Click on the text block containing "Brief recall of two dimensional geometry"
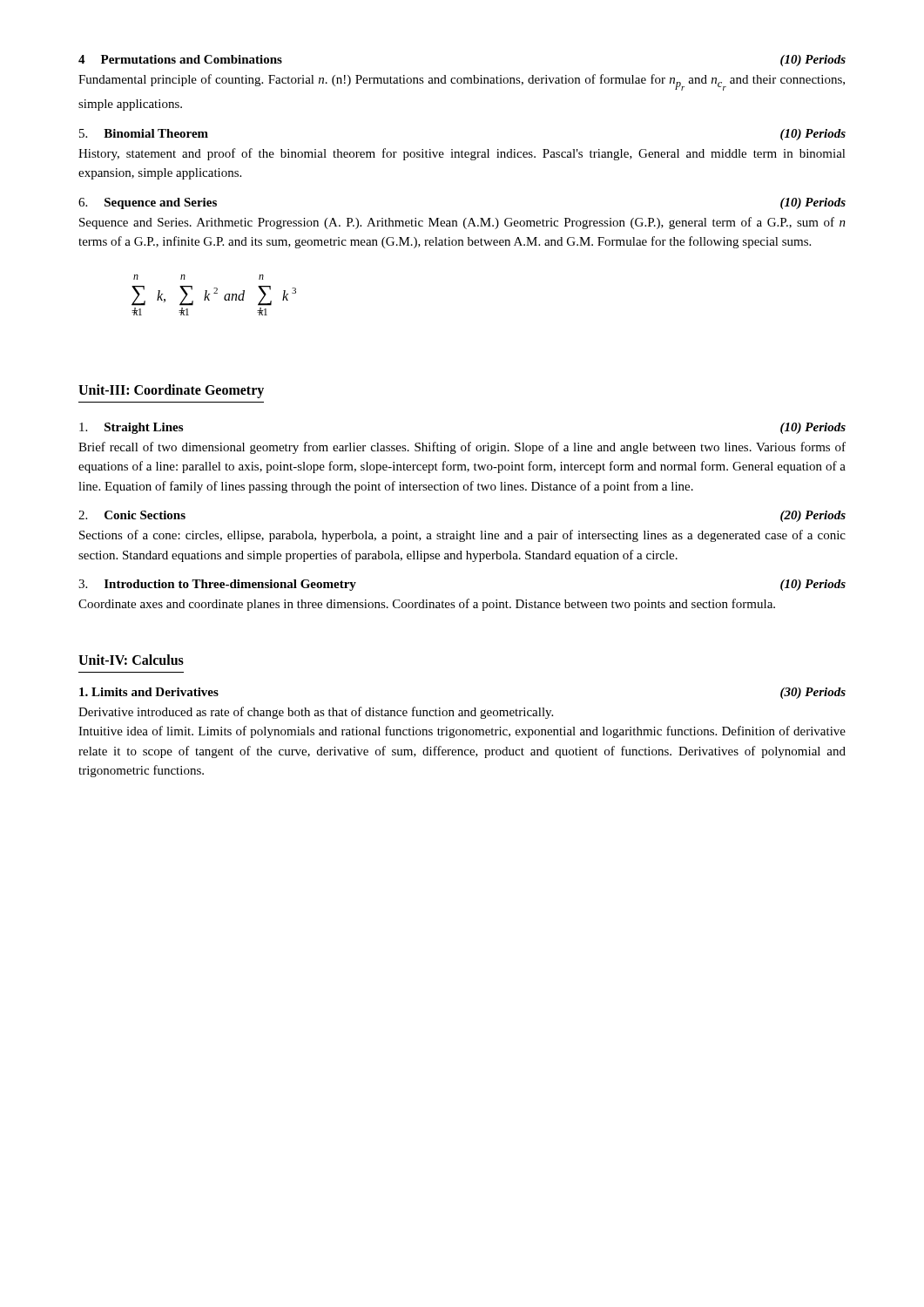Image resolution: width=924 pixels, height=1307 pixels. tap(462, 466)
